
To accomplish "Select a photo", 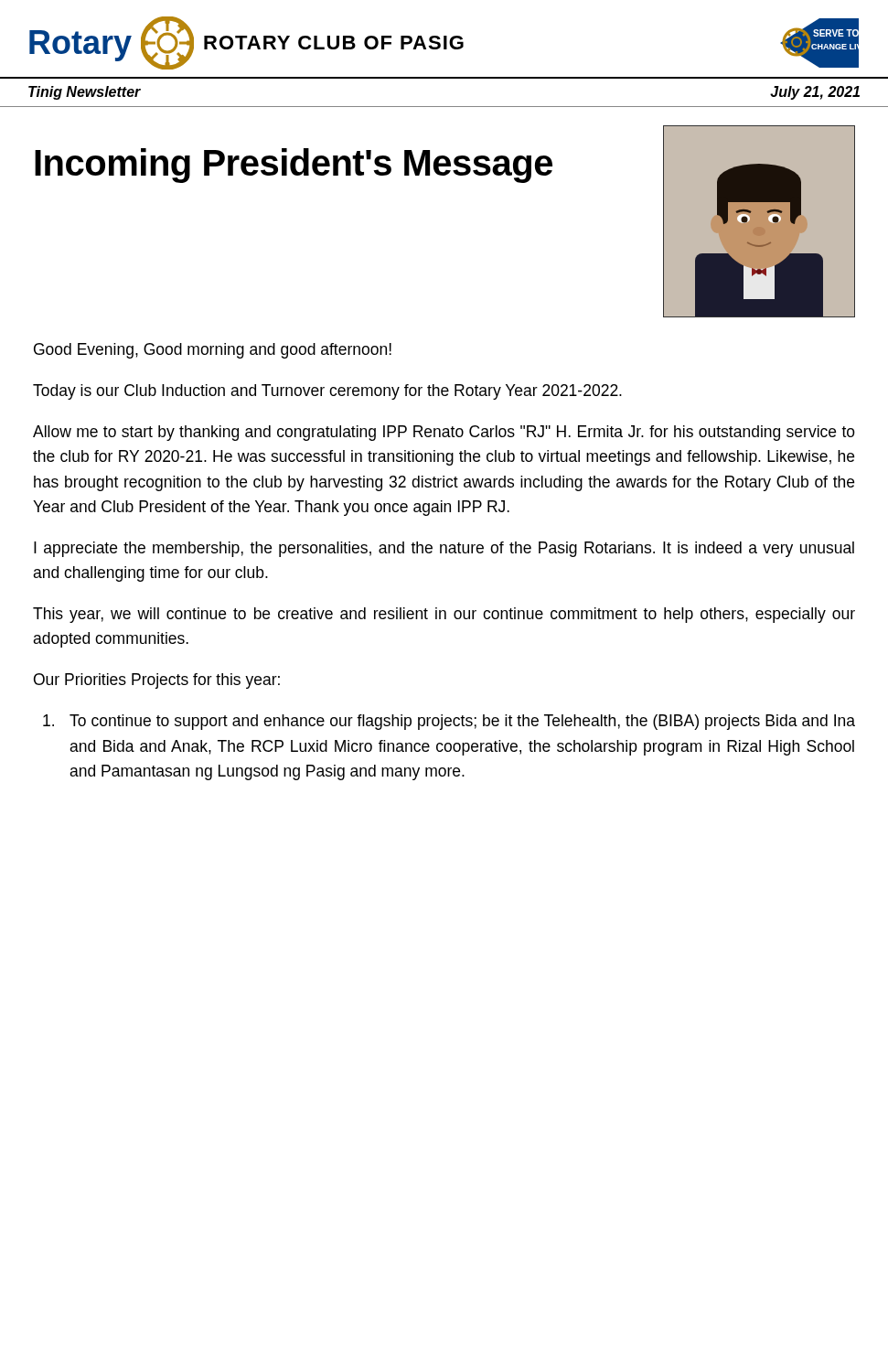I will [759, 223].
